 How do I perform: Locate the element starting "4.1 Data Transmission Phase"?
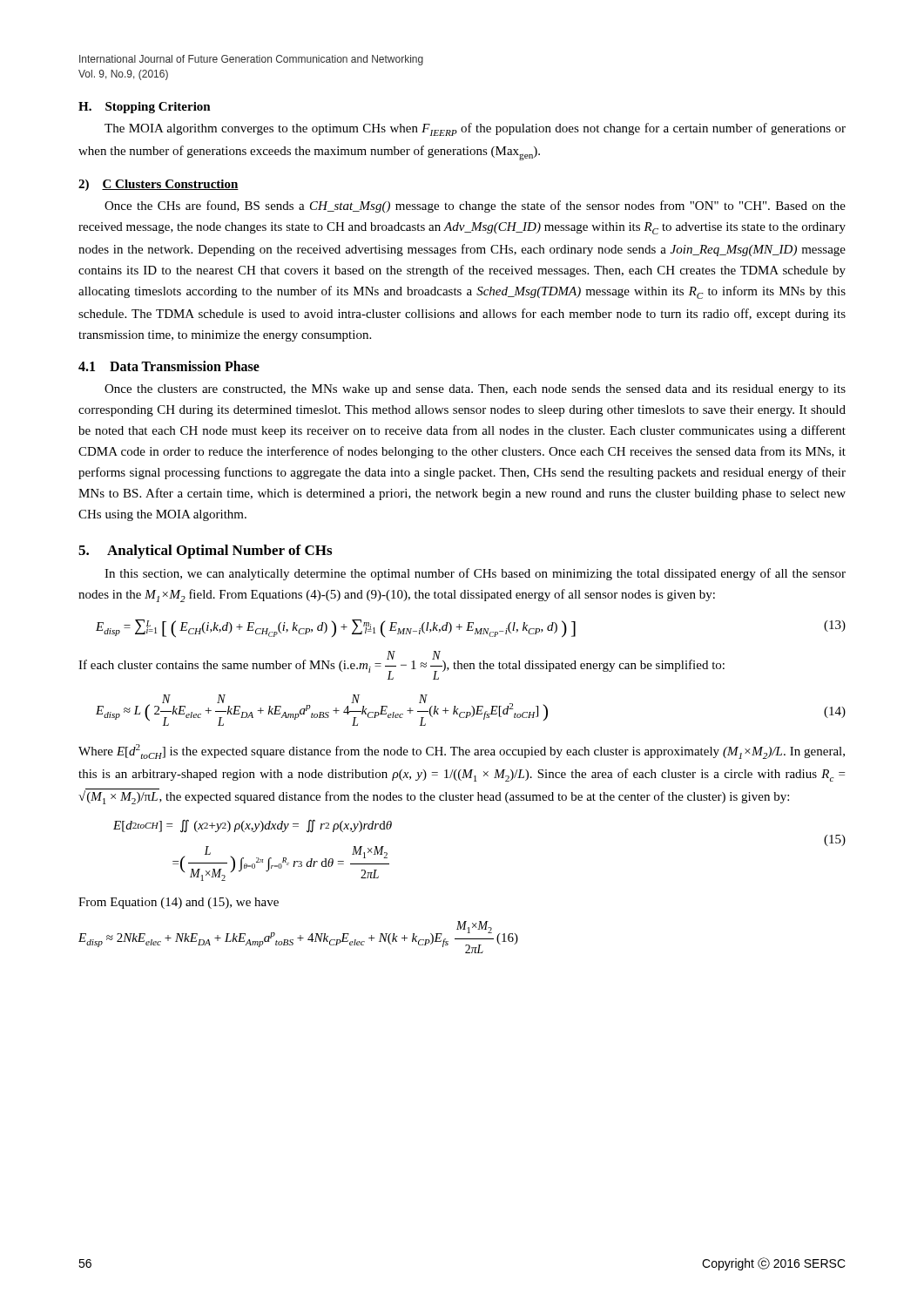coord(169,366)
